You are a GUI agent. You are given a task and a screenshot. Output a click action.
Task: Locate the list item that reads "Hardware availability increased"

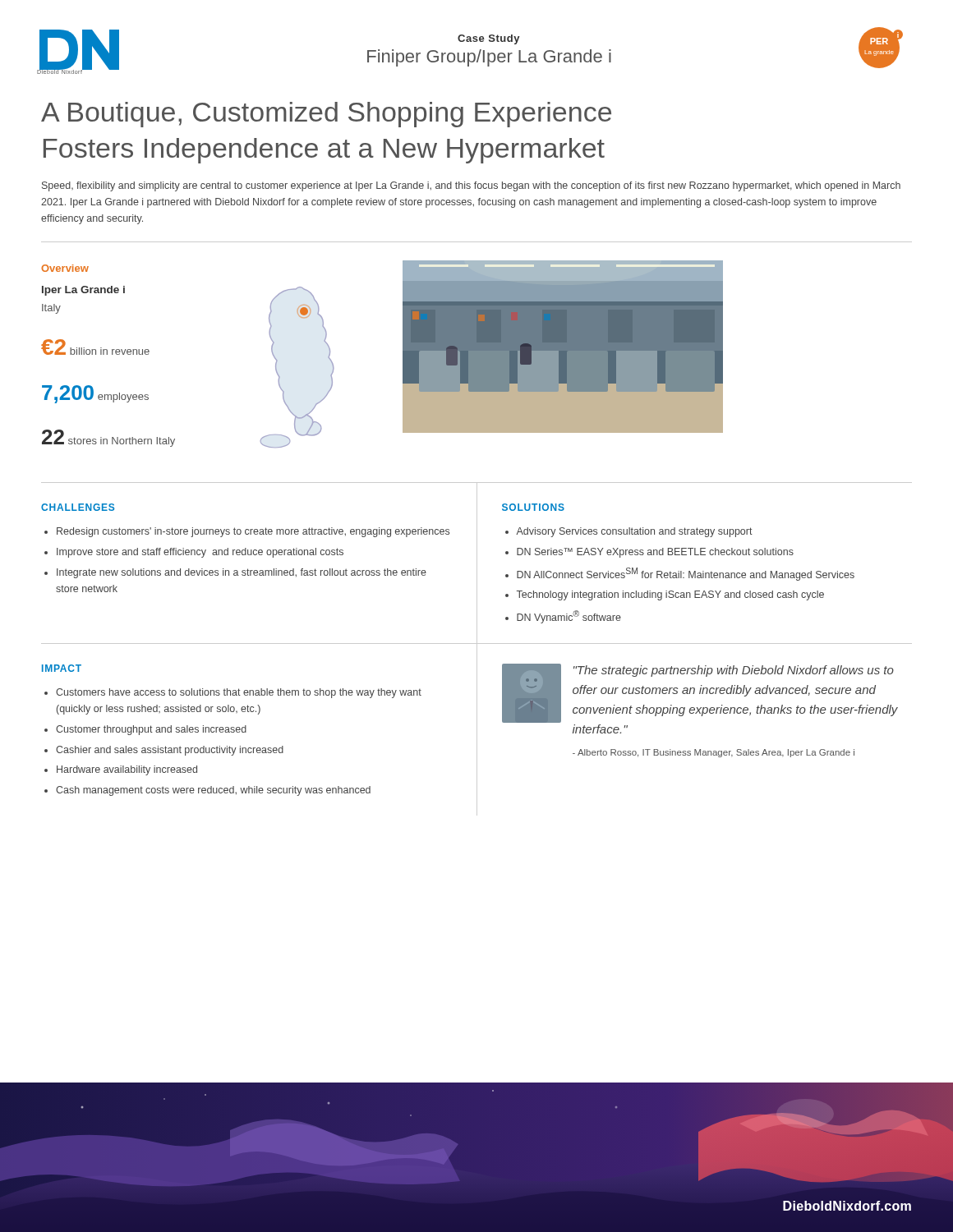click(127, 770)
